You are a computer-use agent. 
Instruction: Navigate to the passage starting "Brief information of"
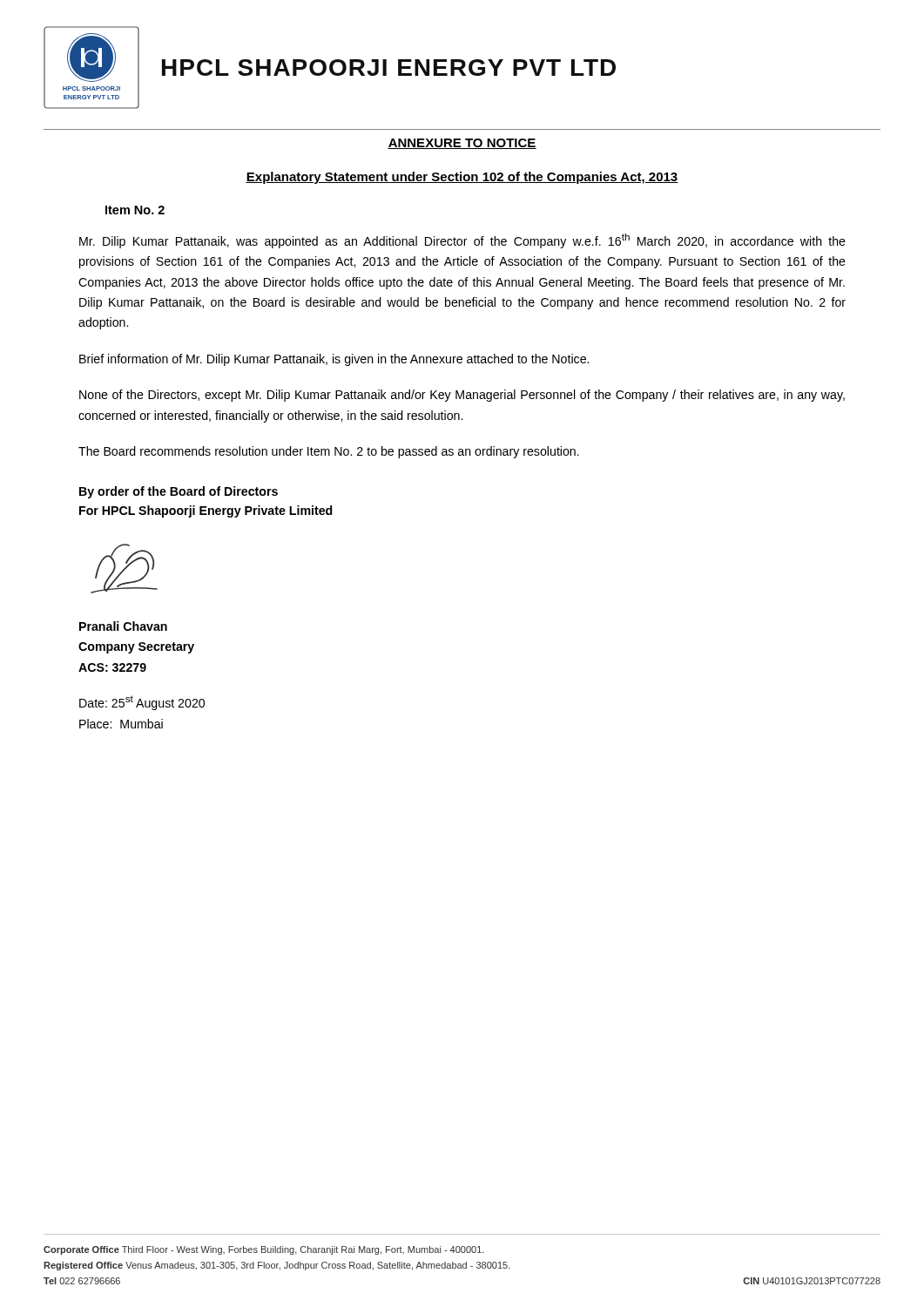tap(334, 359)
